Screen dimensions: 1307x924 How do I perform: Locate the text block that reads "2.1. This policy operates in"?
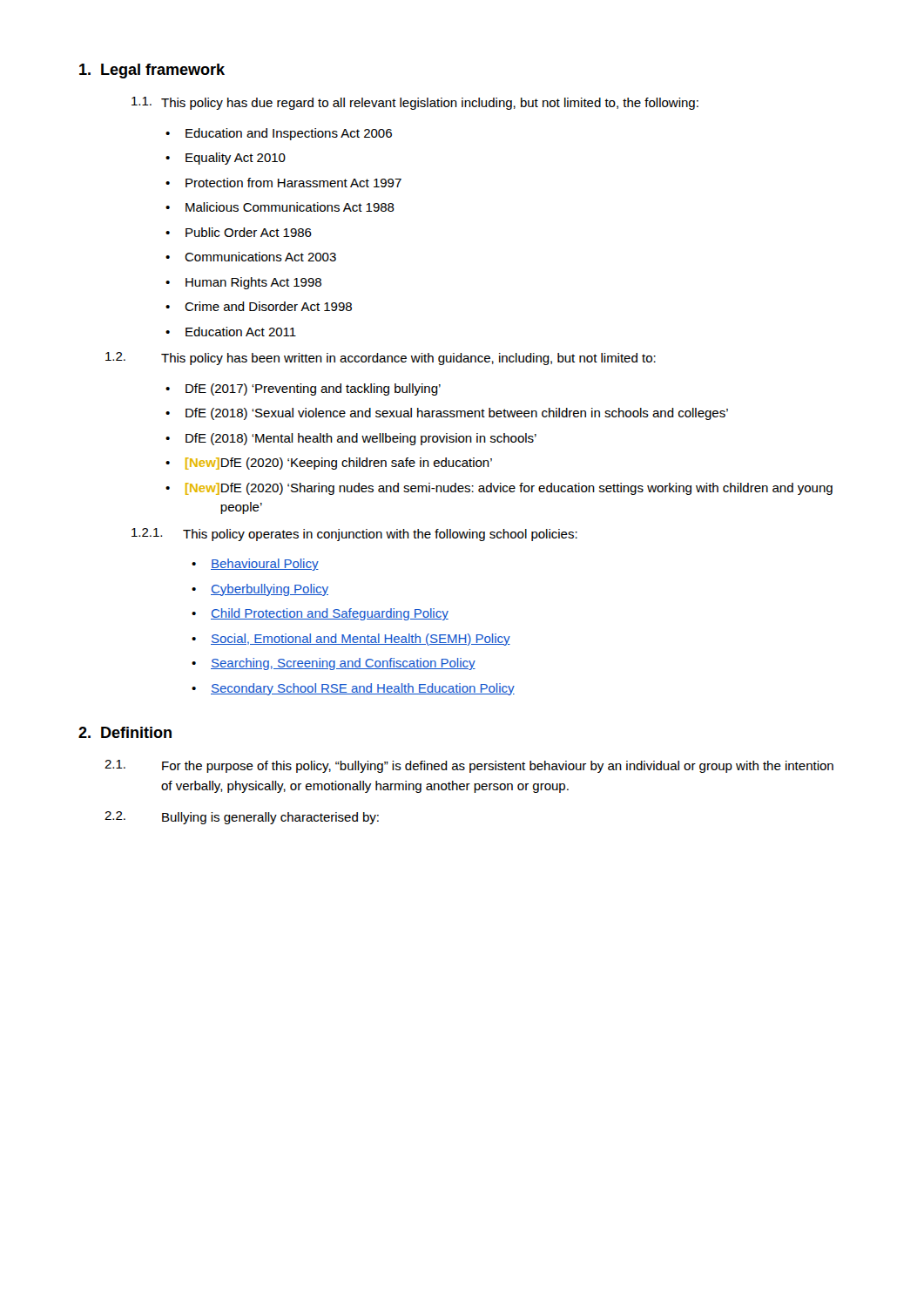(354, 534)
